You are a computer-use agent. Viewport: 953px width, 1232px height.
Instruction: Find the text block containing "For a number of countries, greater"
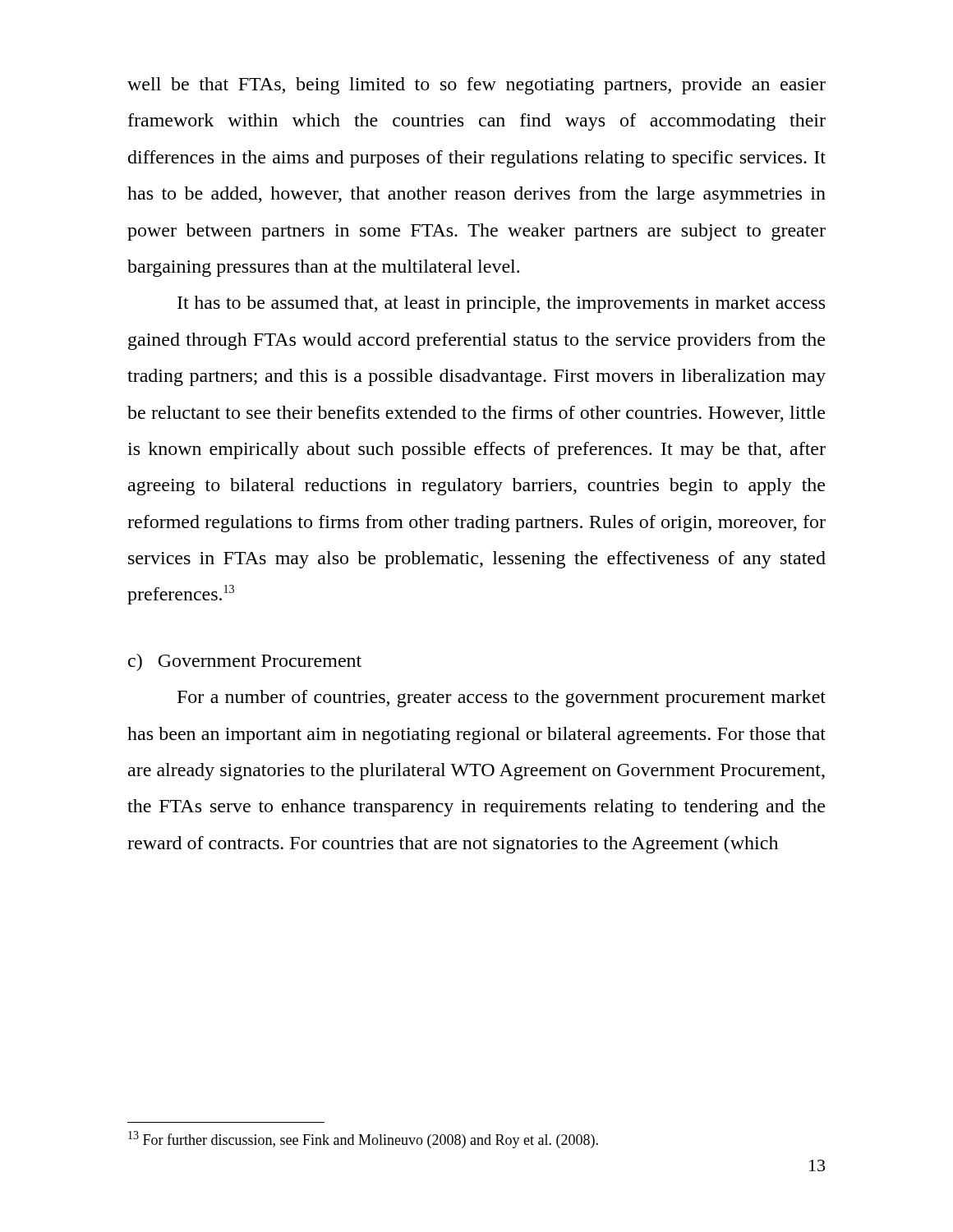coord(476,770)
